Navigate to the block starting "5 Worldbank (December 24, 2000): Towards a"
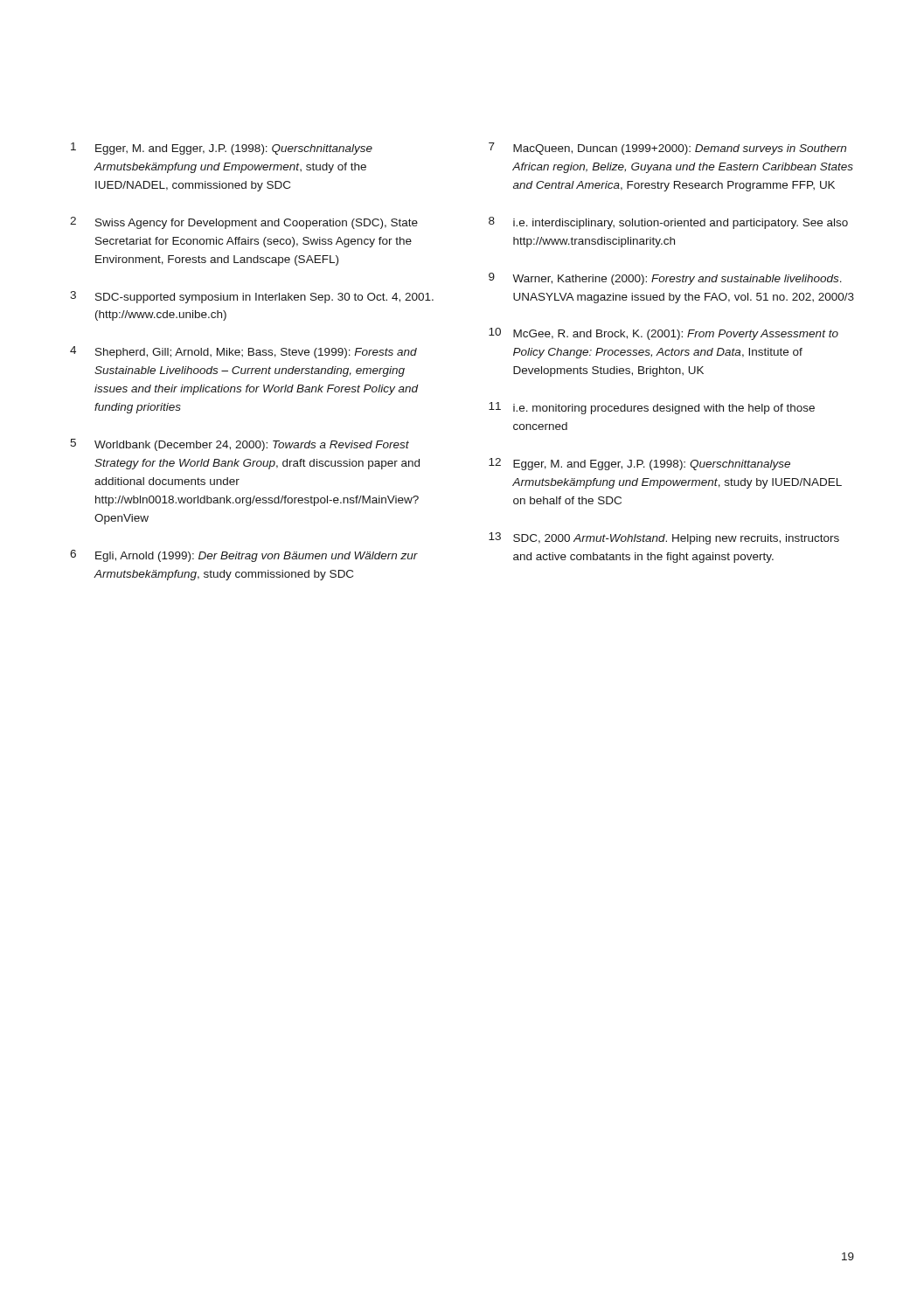 tap(240, 445)
